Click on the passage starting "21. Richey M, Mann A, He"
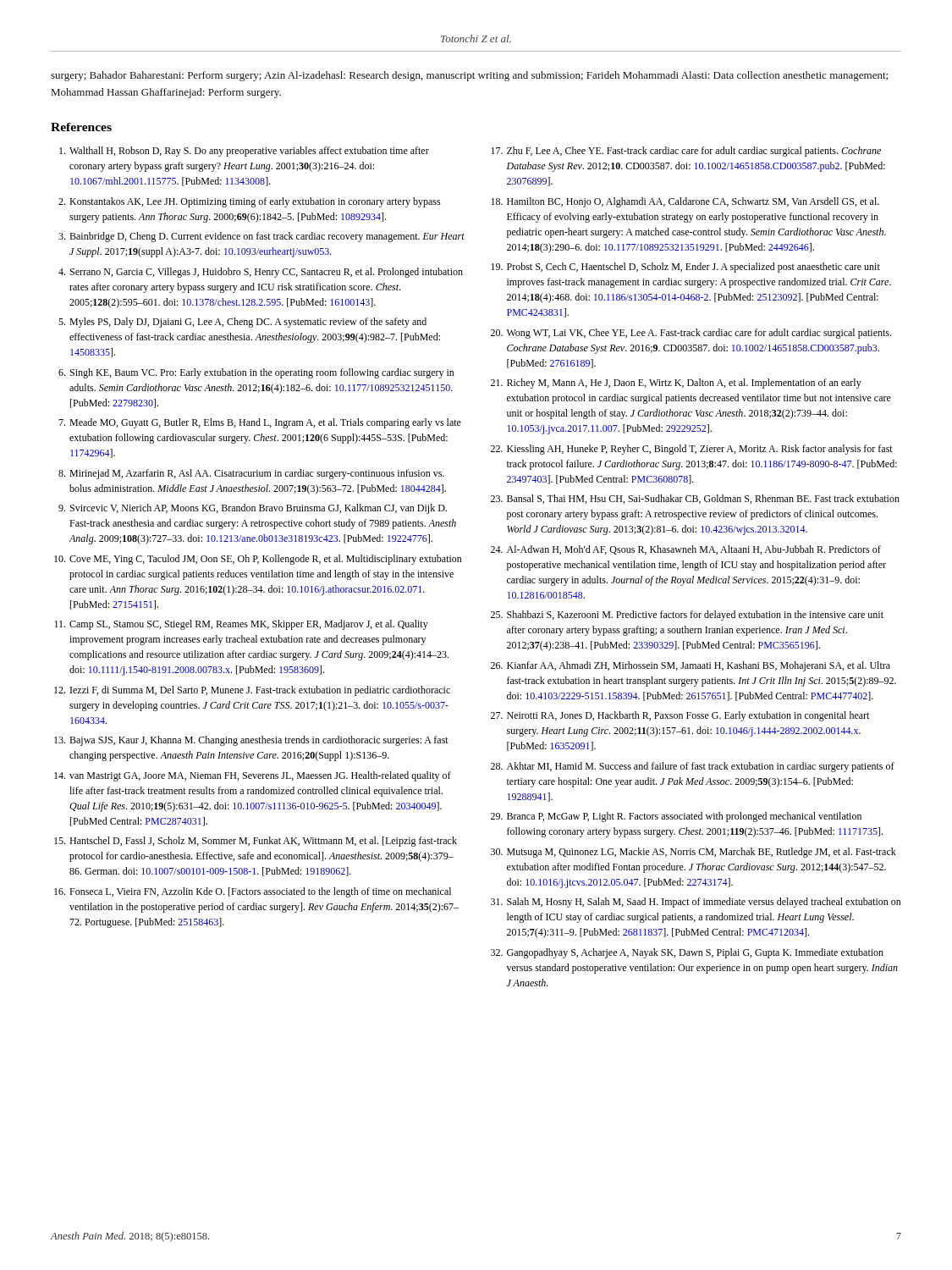This screenshot has height=1270, width=952. coord(695,406)
